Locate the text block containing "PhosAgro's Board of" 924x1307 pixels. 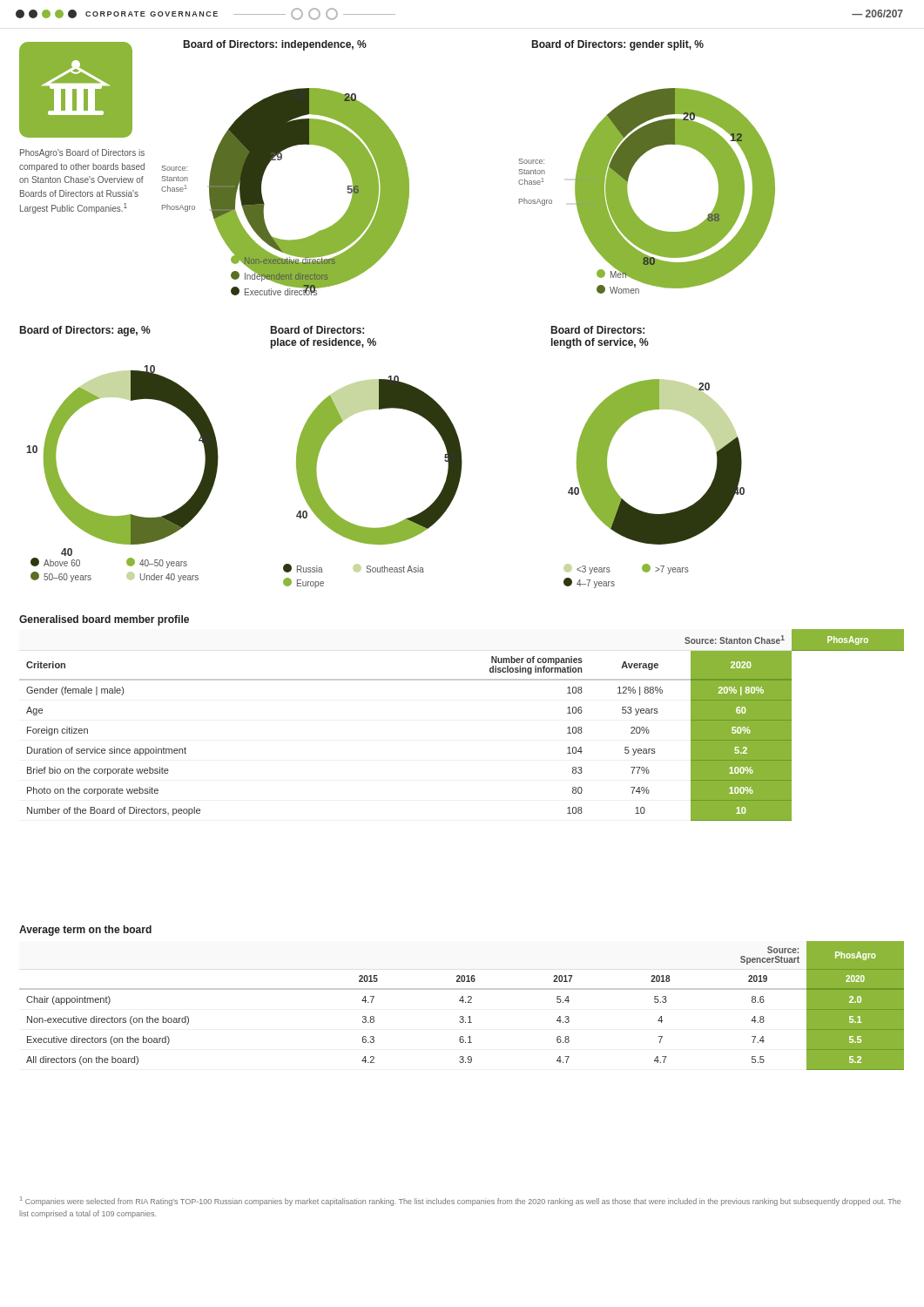[x=82, y=181]
